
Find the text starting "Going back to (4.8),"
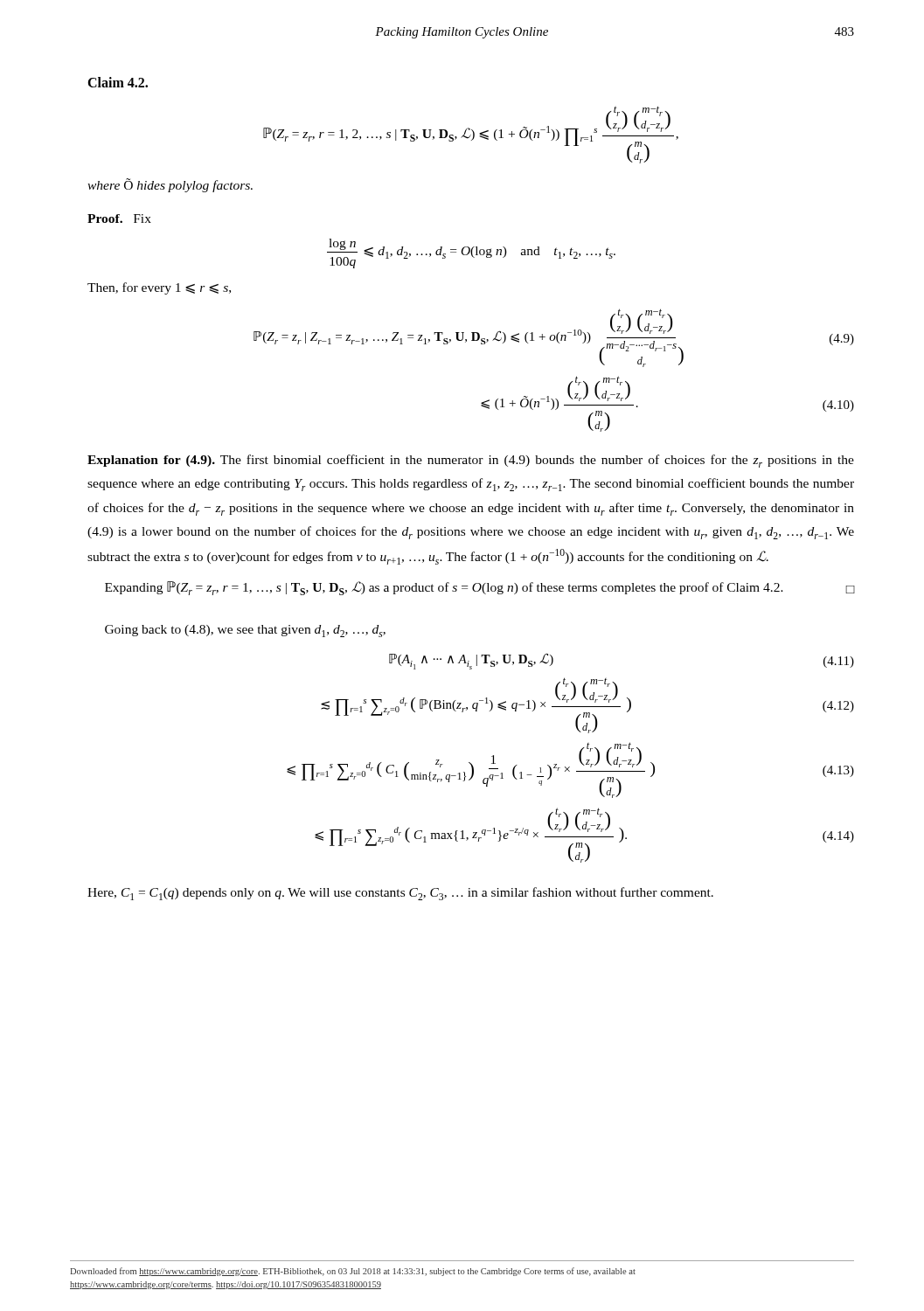point(237,630)
